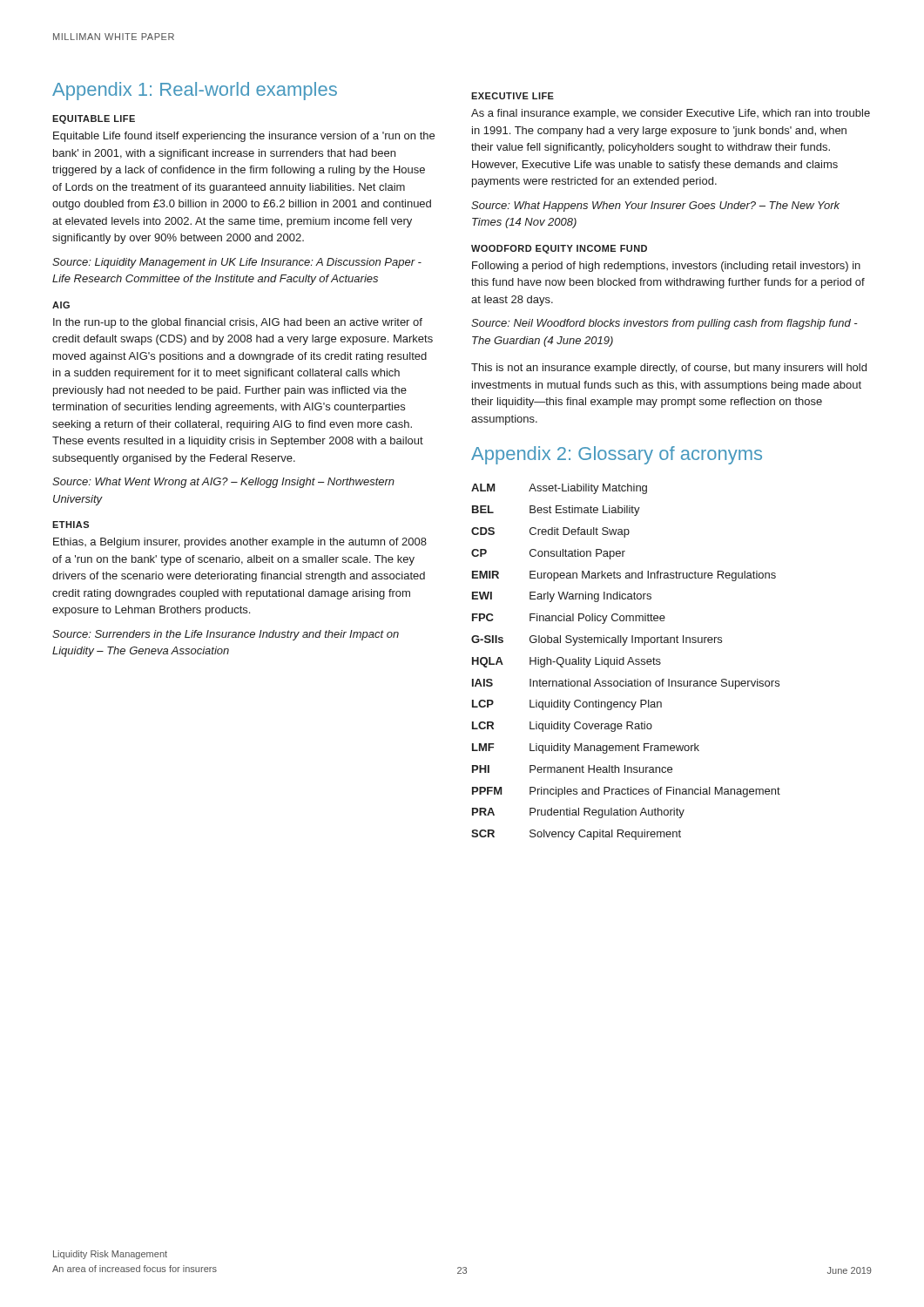This screenshot has width=924, height=1307.
Task: Navigate to the element starting "Appendix 1: Real-world examples"
Action: (244, 90)
